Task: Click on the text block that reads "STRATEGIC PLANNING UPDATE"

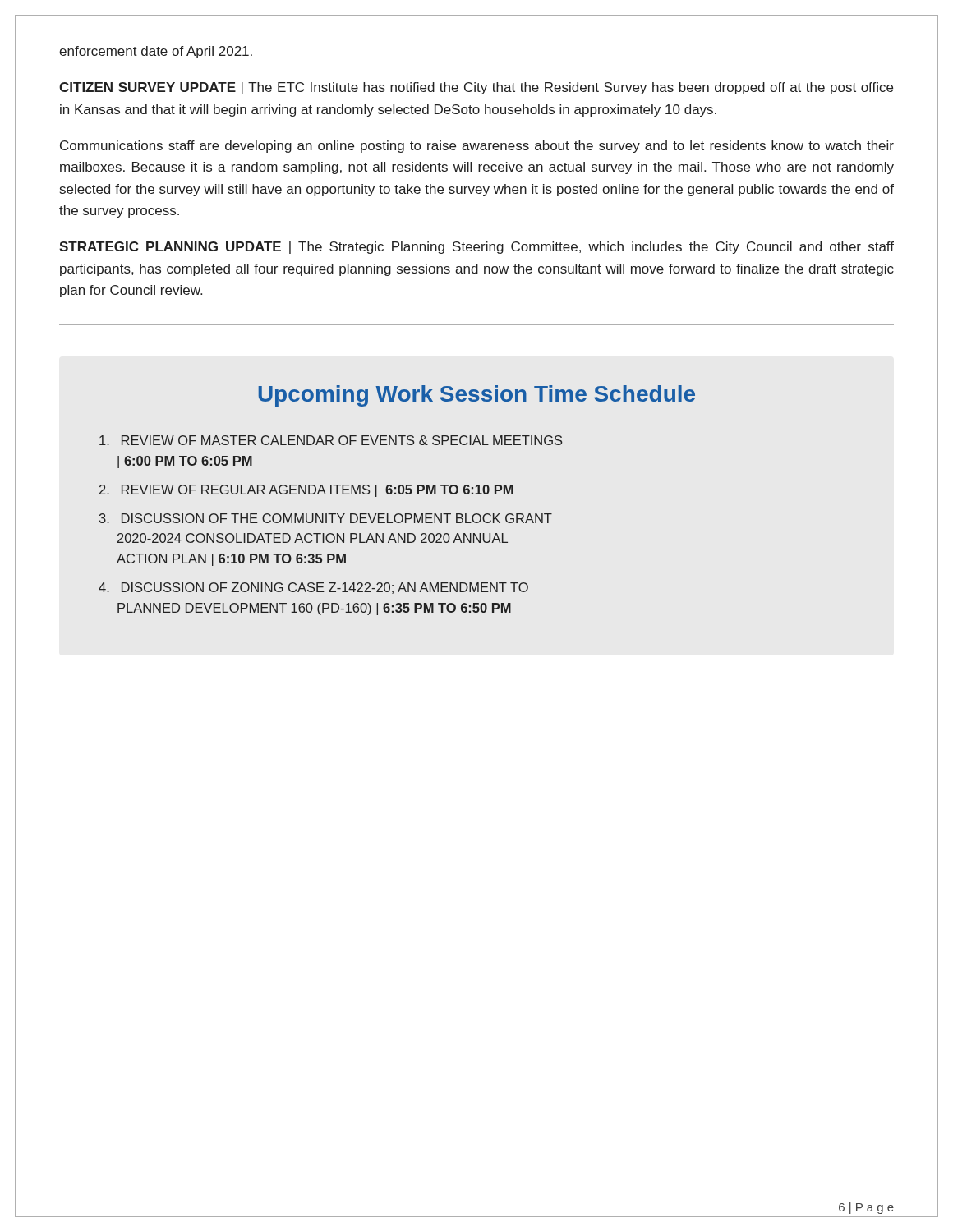Action: tap(476, 269)
